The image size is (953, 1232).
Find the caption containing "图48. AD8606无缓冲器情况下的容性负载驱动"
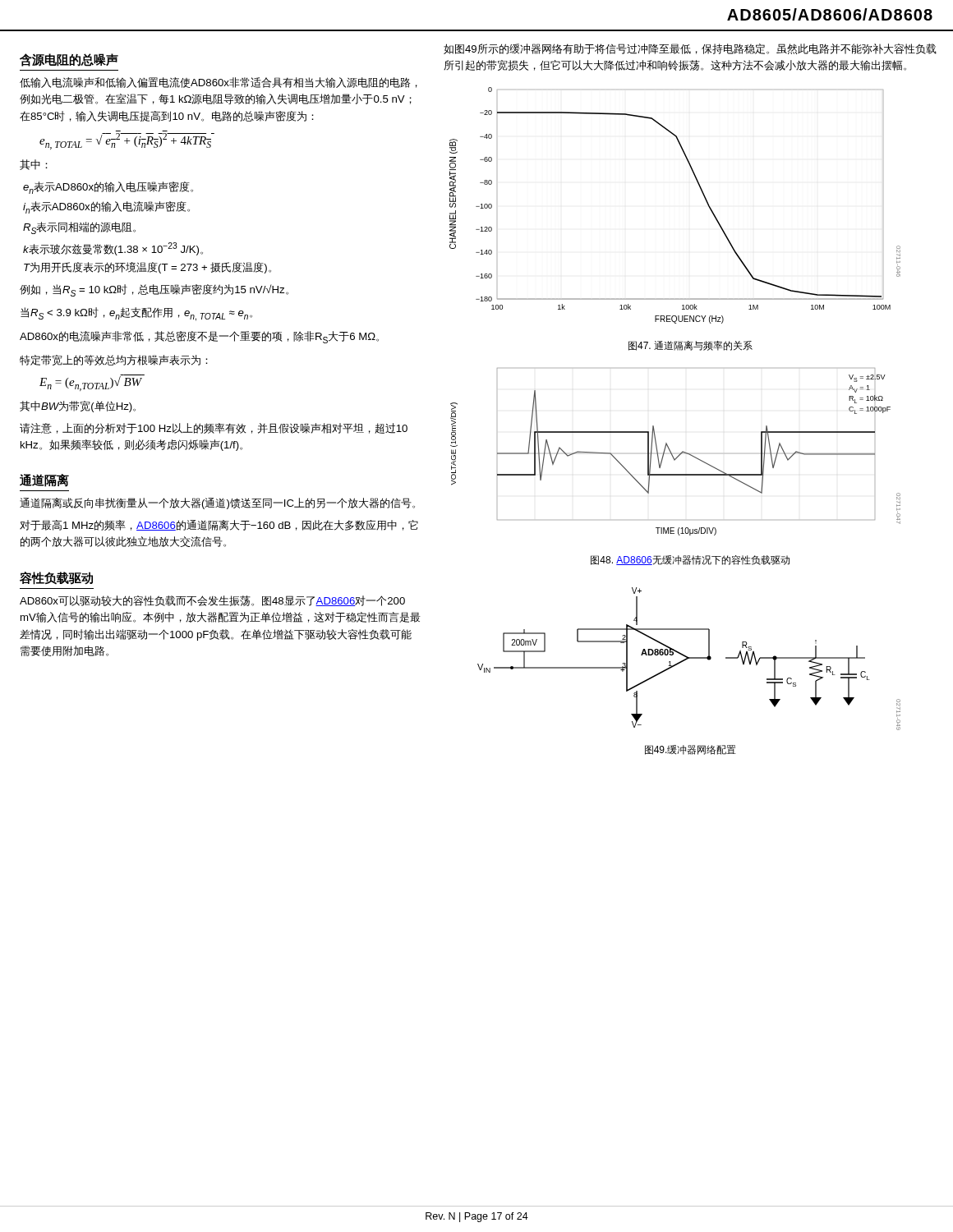[690, 560]
